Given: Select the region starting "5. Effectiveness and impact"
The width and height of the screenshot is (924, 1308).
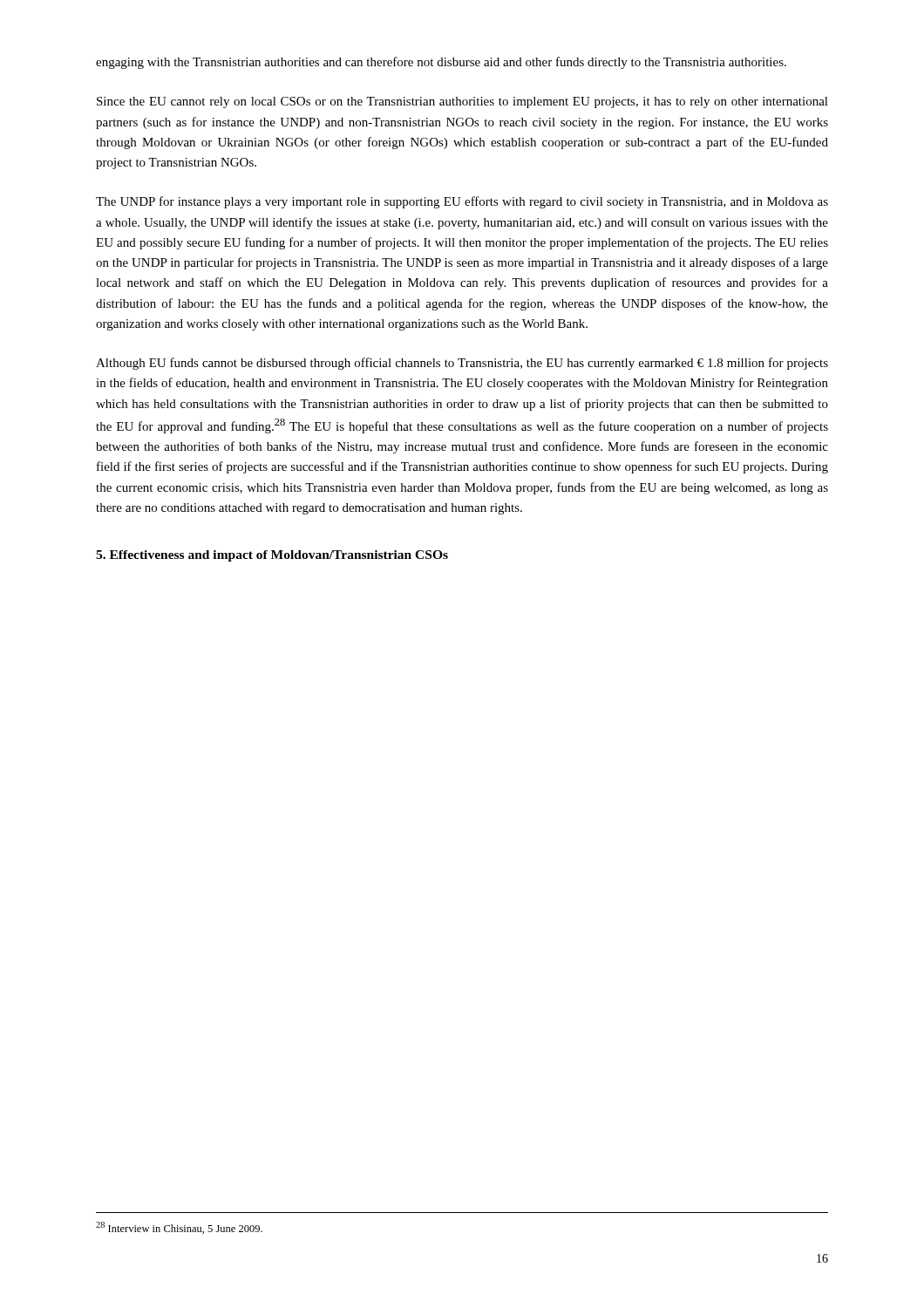Looking at the screenshot, I should [272, 556].
